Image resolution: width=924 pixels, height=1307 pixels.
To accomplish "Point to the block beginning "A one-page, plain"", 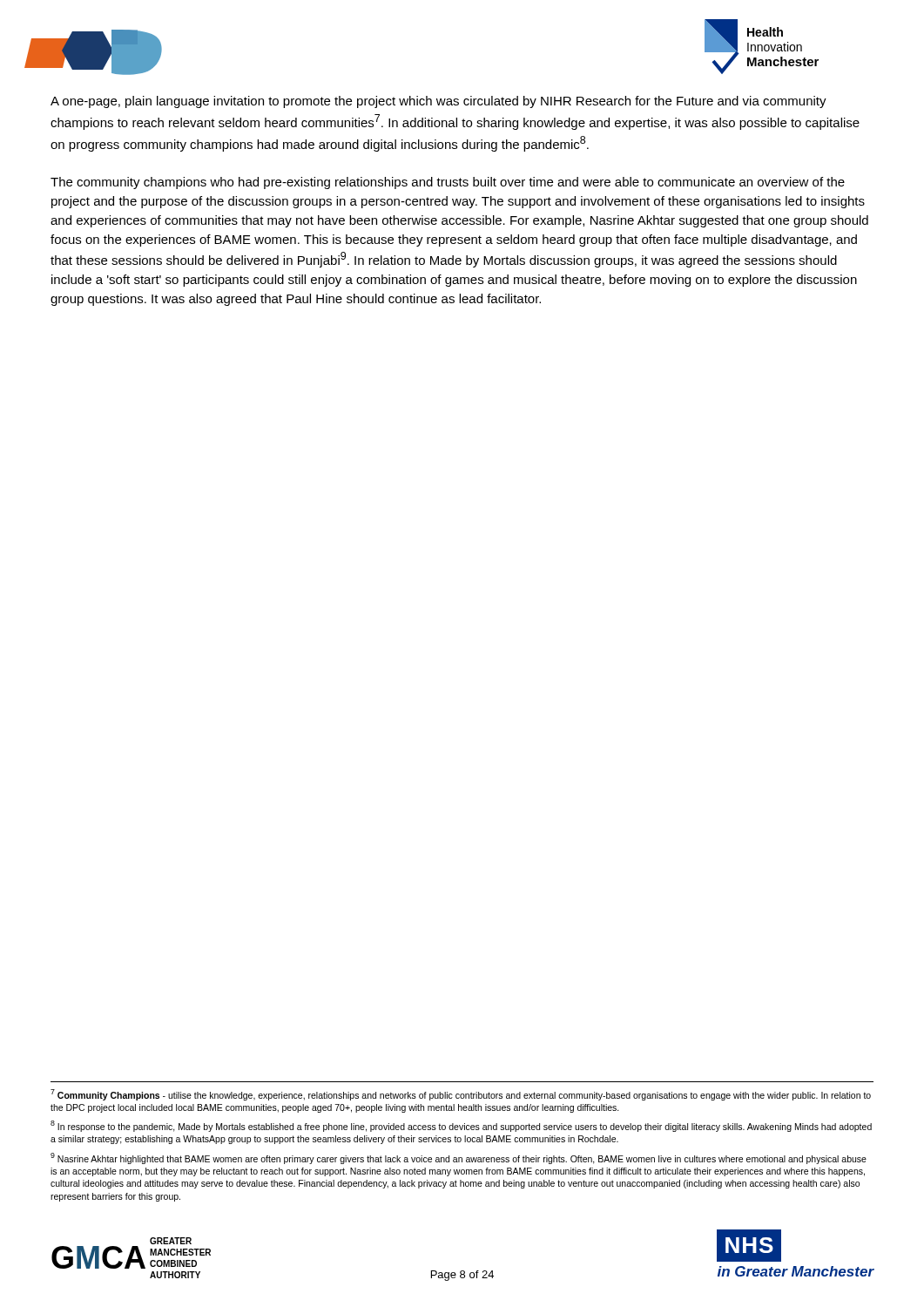I will (x=455, y=122).
